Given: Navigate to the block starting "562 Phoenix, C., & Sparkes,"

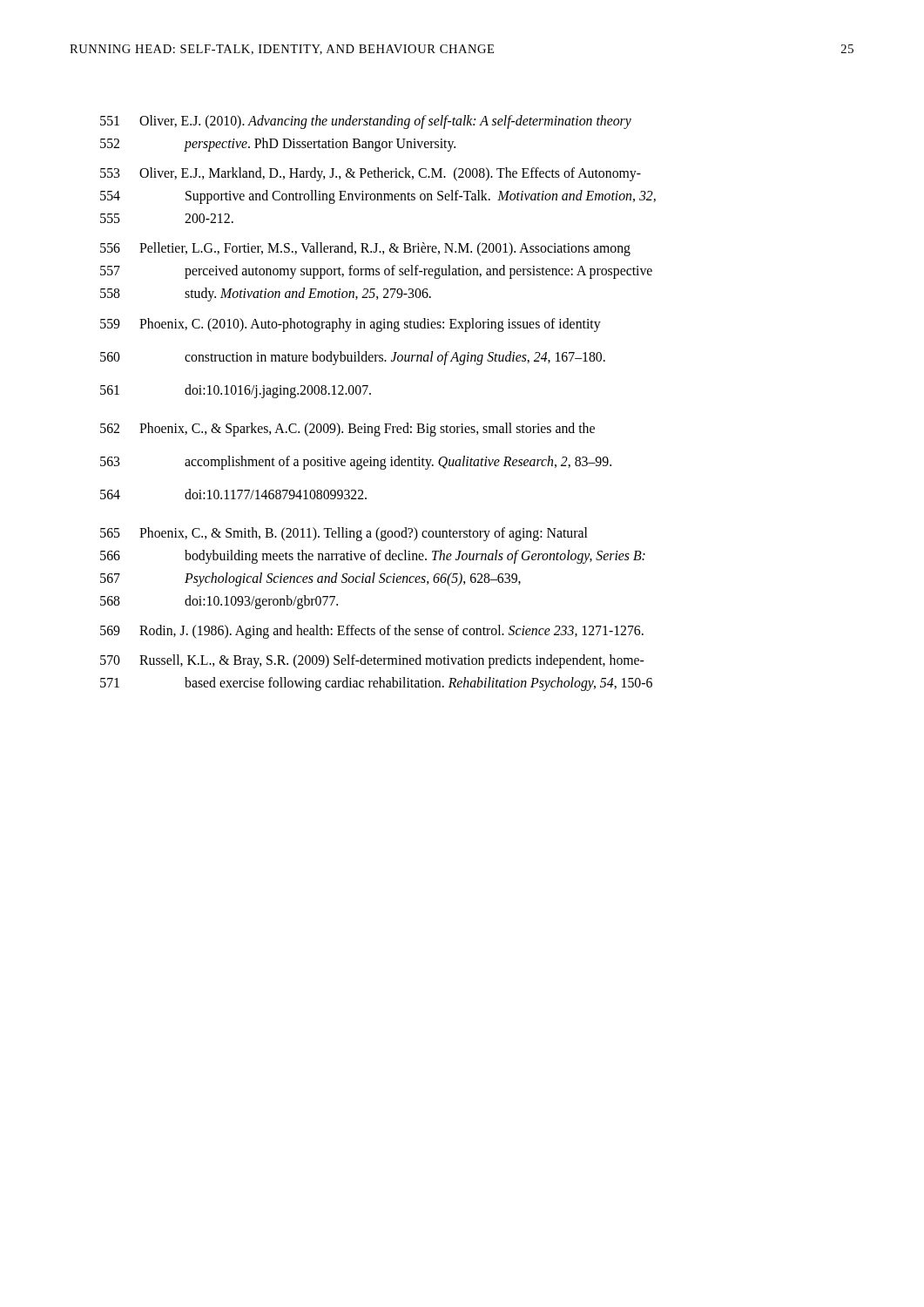Looking at the screenshot, I should 462,428.
